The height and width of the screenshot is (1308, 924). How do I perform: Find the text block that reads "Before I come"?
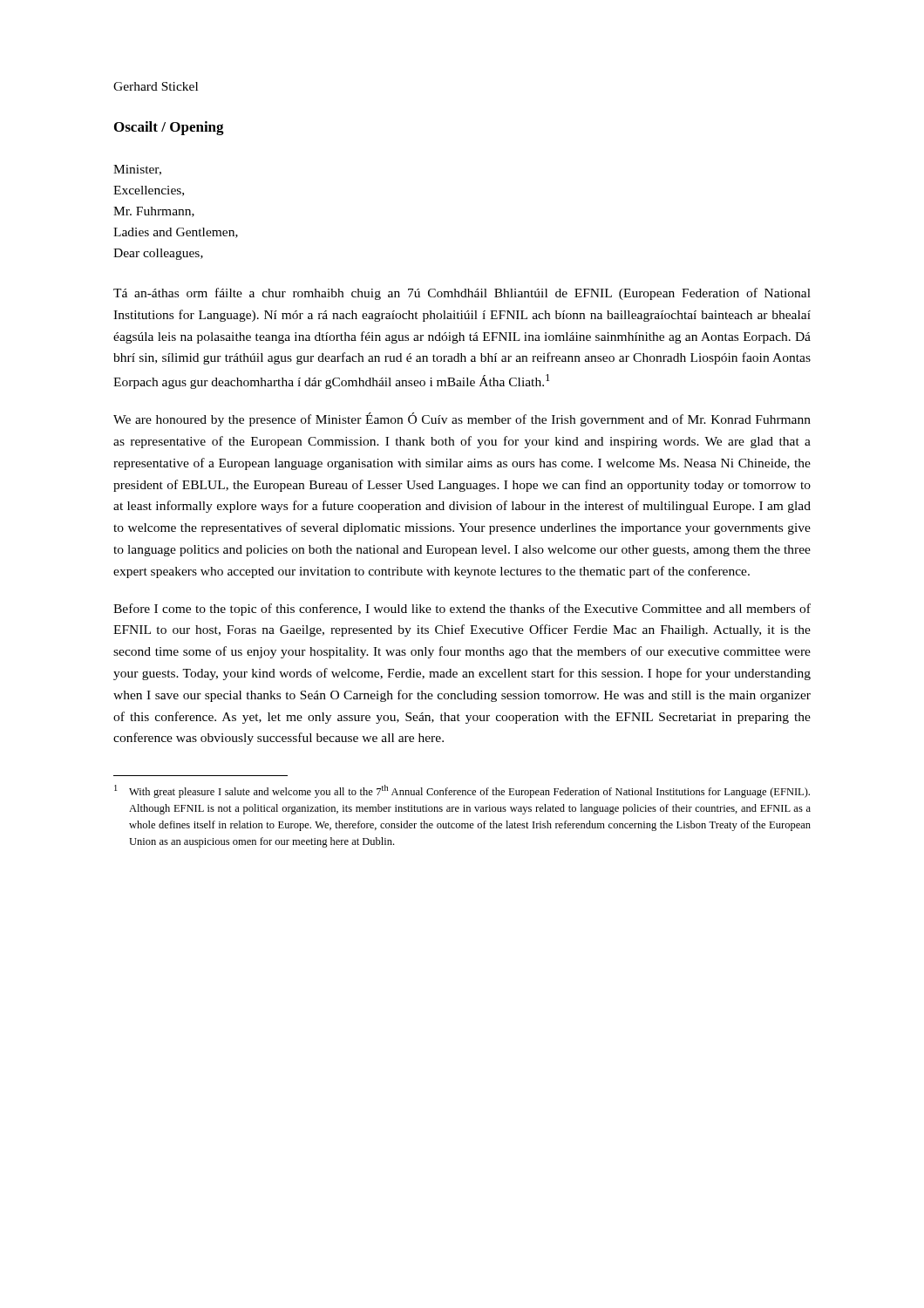462,673
